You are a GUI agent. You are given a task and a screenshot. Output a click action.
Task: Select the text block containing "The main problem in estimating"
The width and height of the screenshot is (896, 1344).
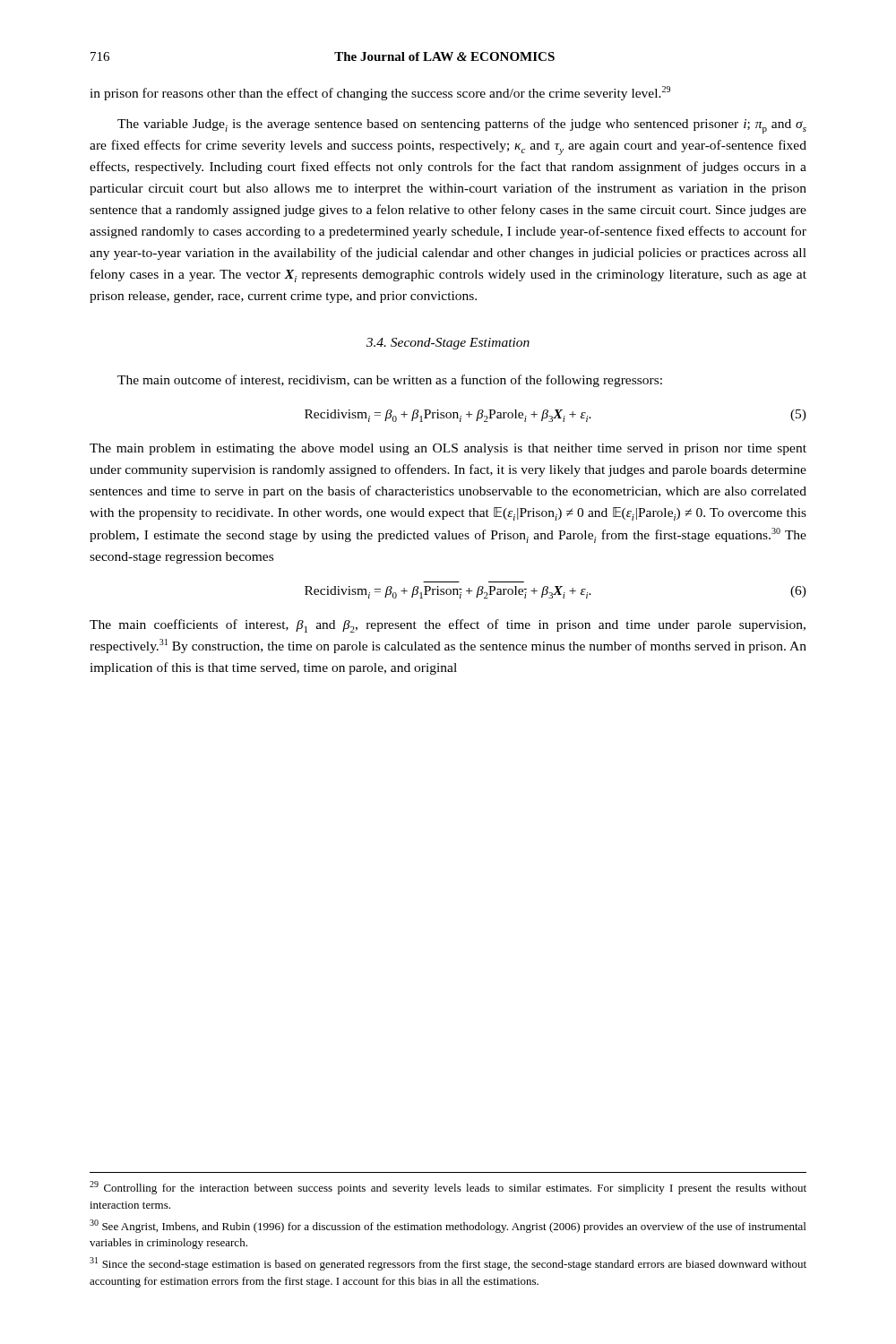pyautogui.click(x=448, y=502)
